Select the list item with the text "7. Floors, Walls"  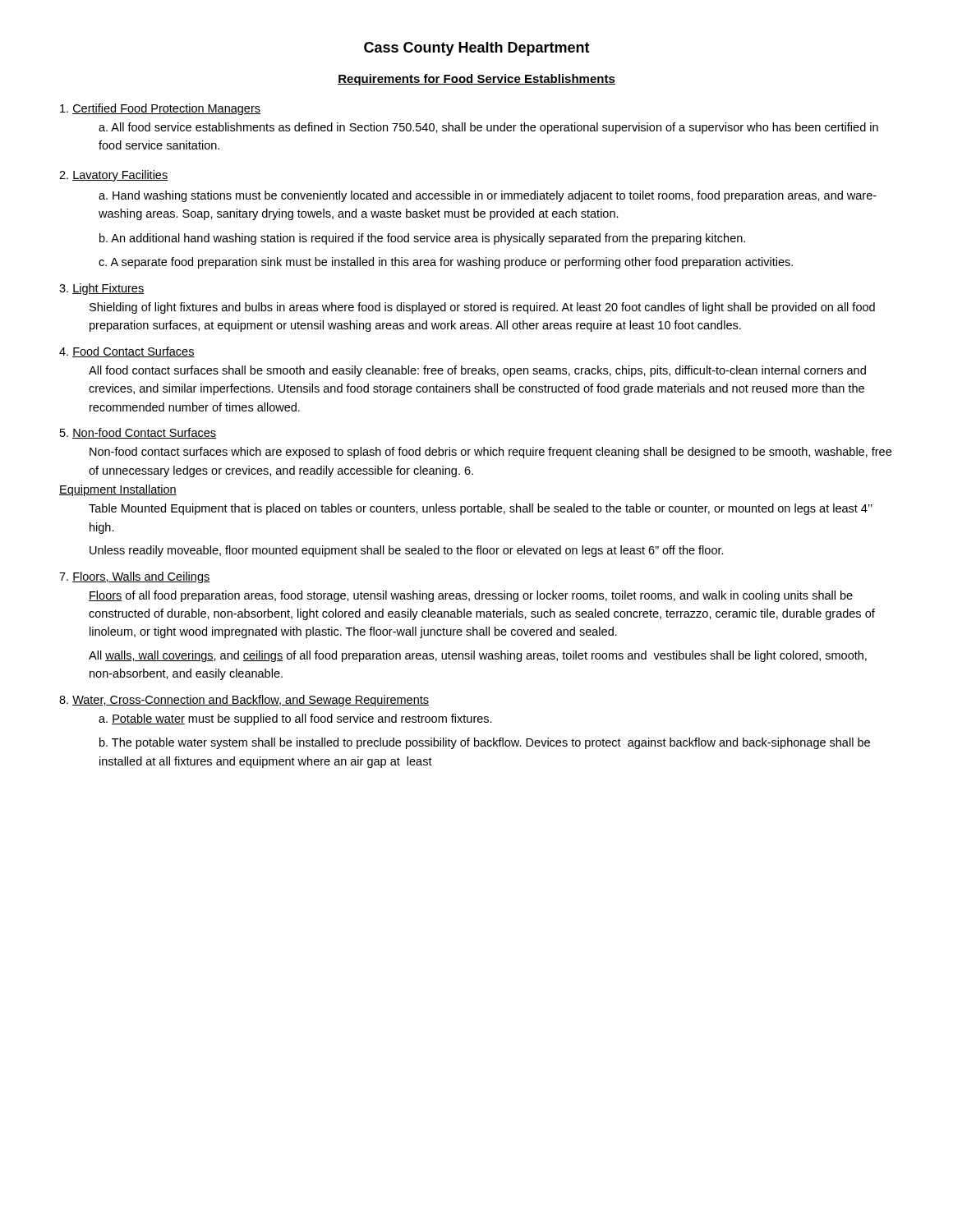point(476,626)
